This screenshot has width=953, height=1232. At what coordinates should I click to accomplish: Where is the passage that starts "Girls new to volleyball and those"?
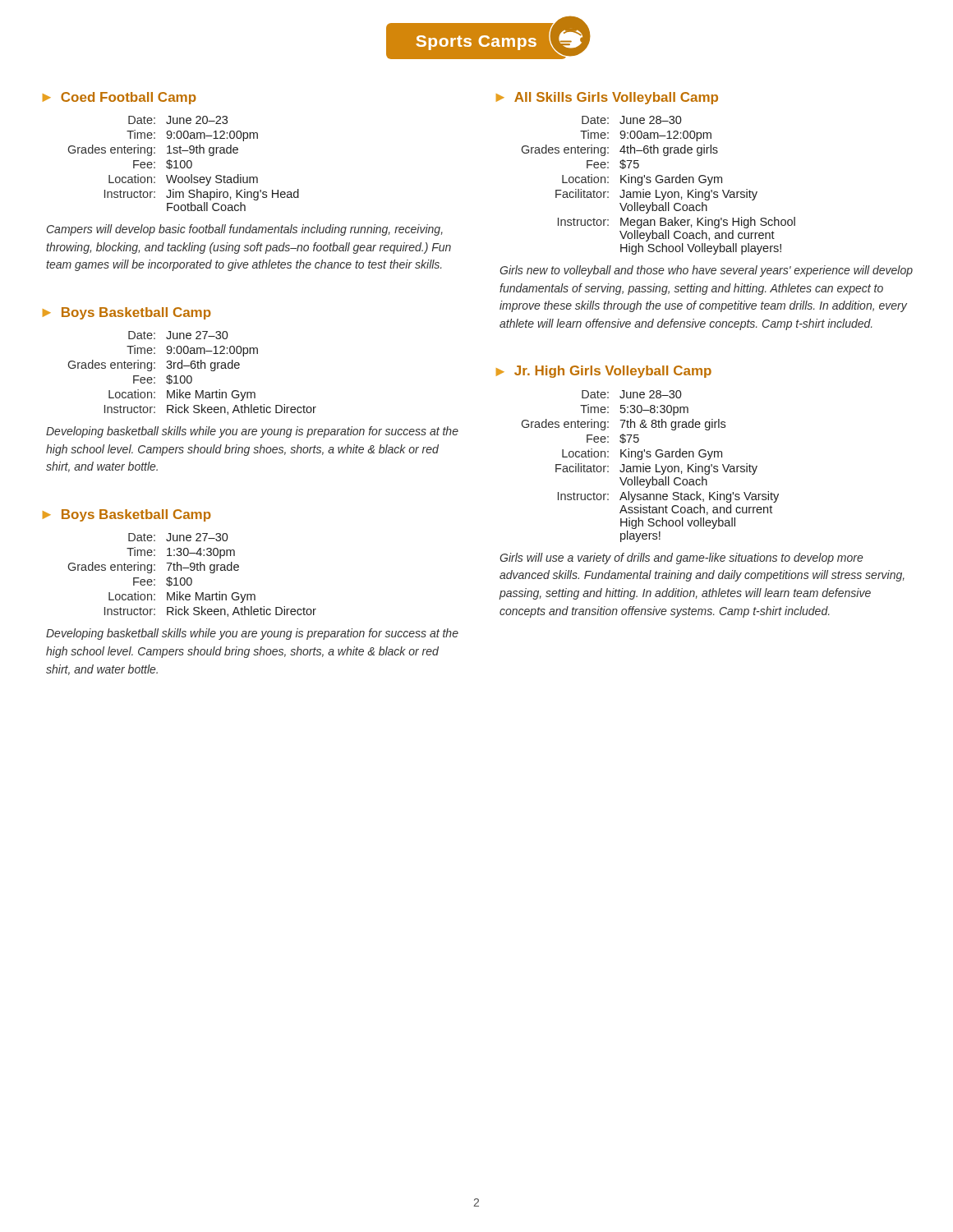(706, 297)
